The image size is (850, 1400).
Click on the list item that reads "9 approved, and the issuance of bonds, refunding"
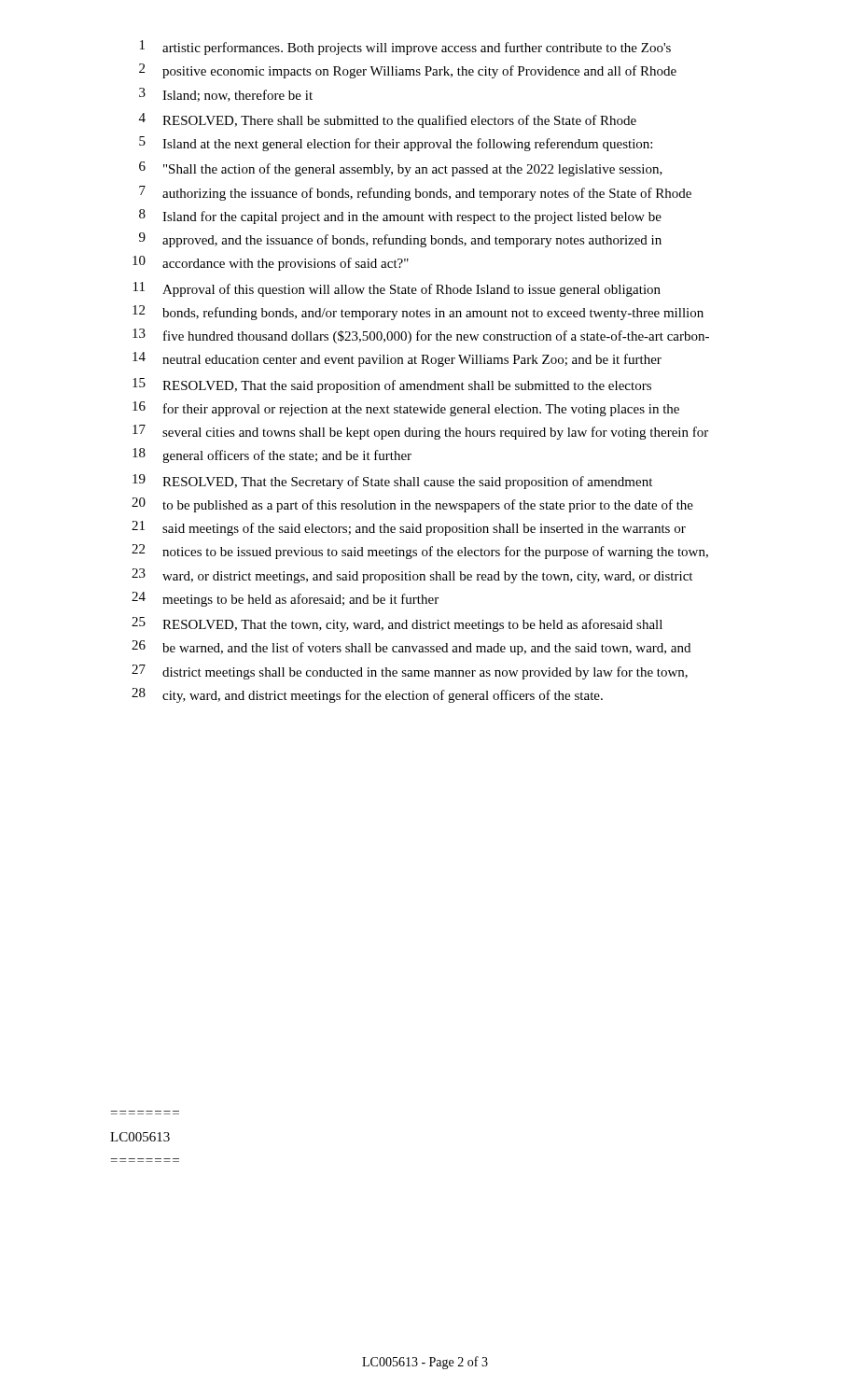[x=425, y=240]
